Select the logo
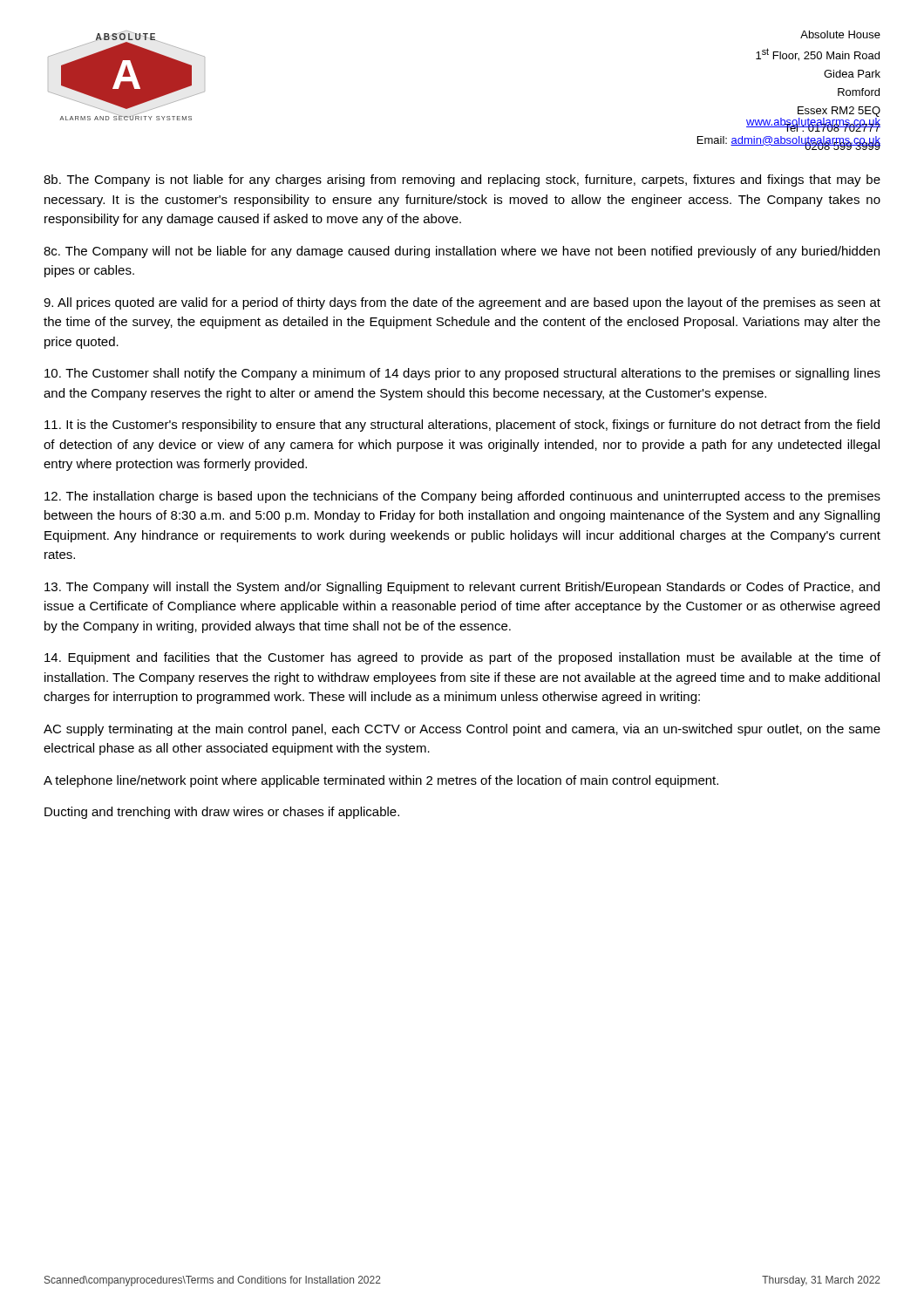 coord(131,75)
